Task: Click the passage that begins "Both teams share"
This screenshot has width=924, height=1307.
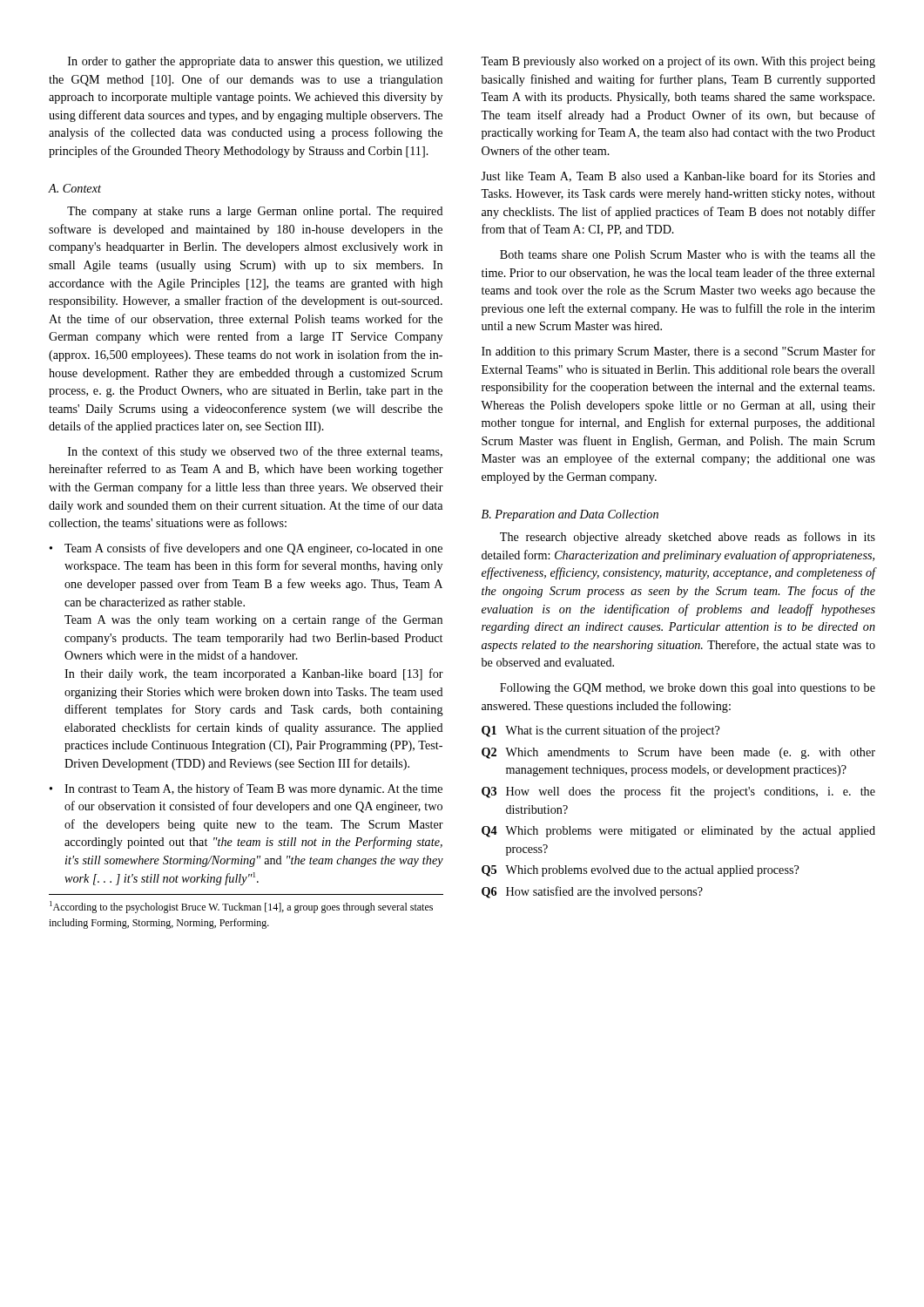Action: click(678, 366)
